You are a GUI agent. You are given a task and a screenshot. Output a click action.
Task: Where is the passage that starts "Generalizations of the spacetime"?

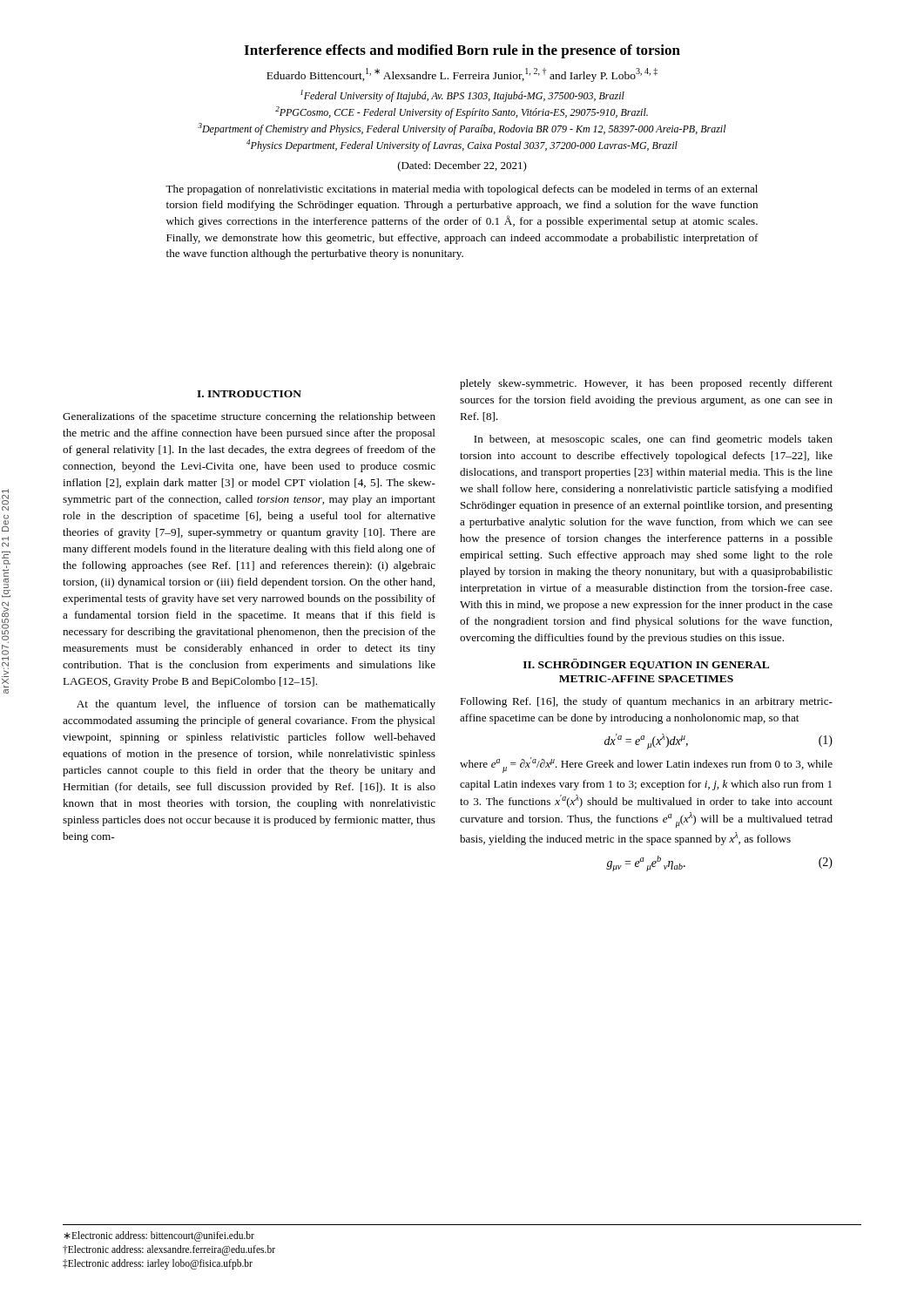point(249,626)
